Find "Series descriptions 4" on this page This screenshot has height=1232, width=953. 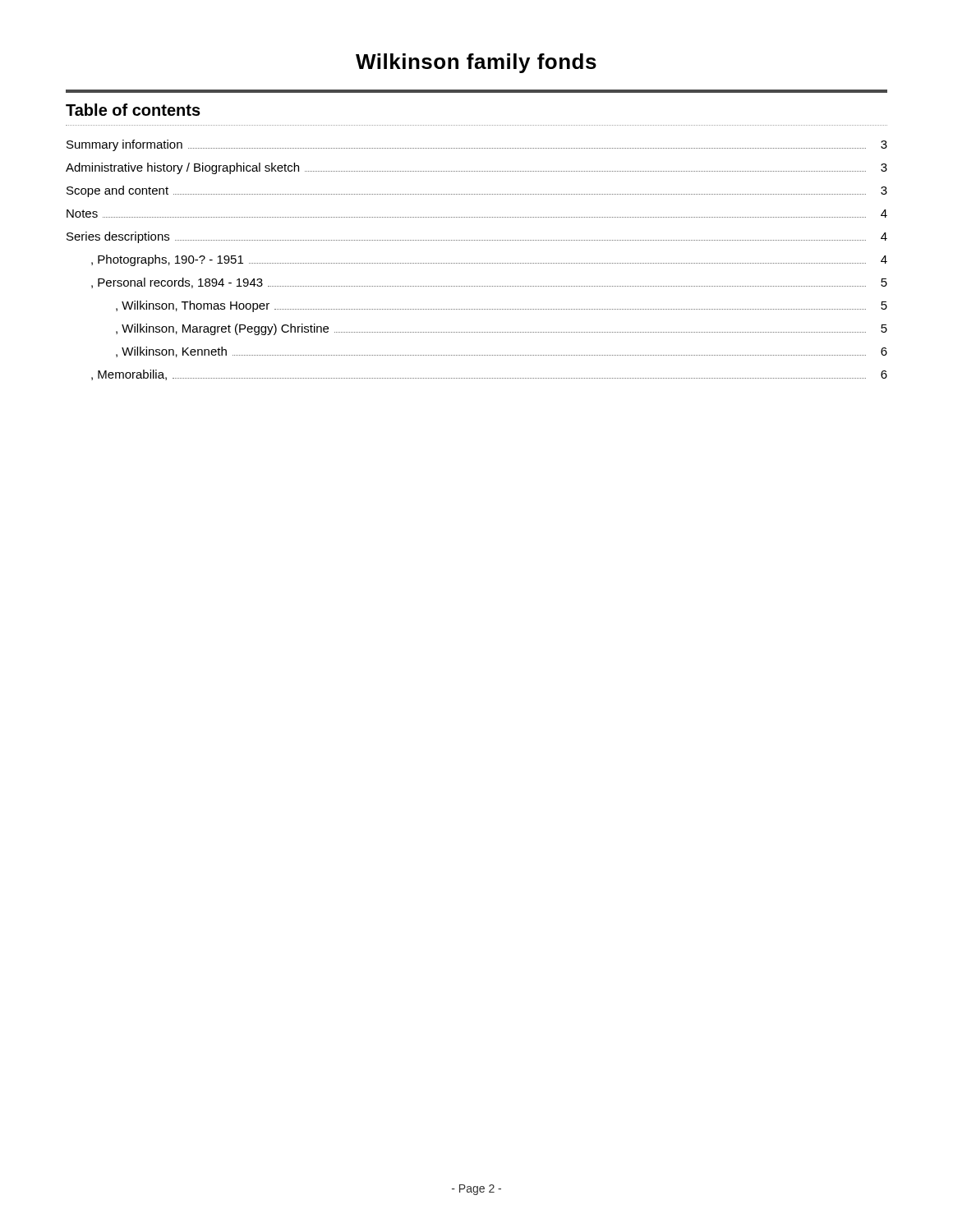[x=476, y=236]
